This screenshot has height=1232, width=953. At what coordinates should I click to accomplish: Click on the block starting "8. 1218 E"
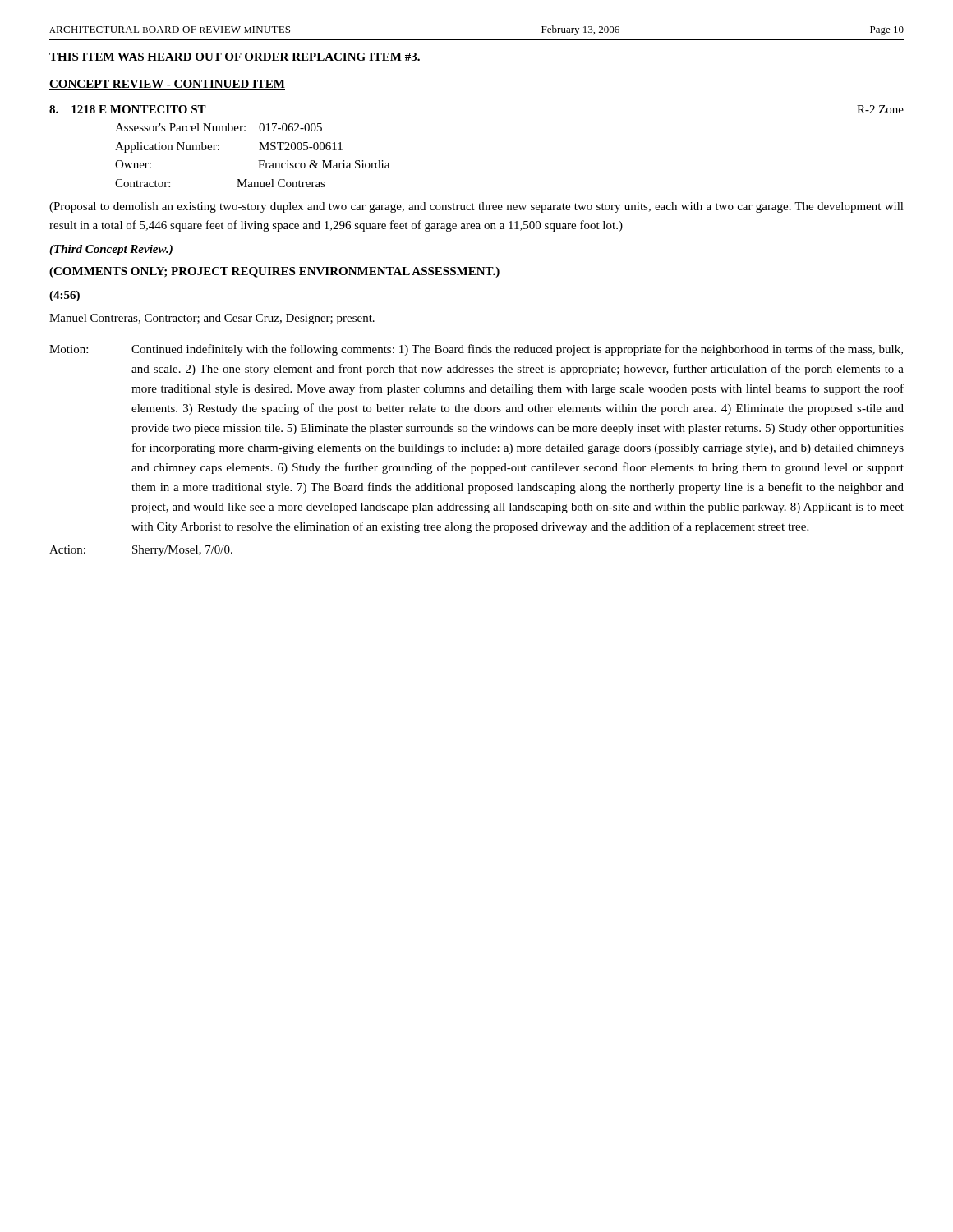[143, 109]
